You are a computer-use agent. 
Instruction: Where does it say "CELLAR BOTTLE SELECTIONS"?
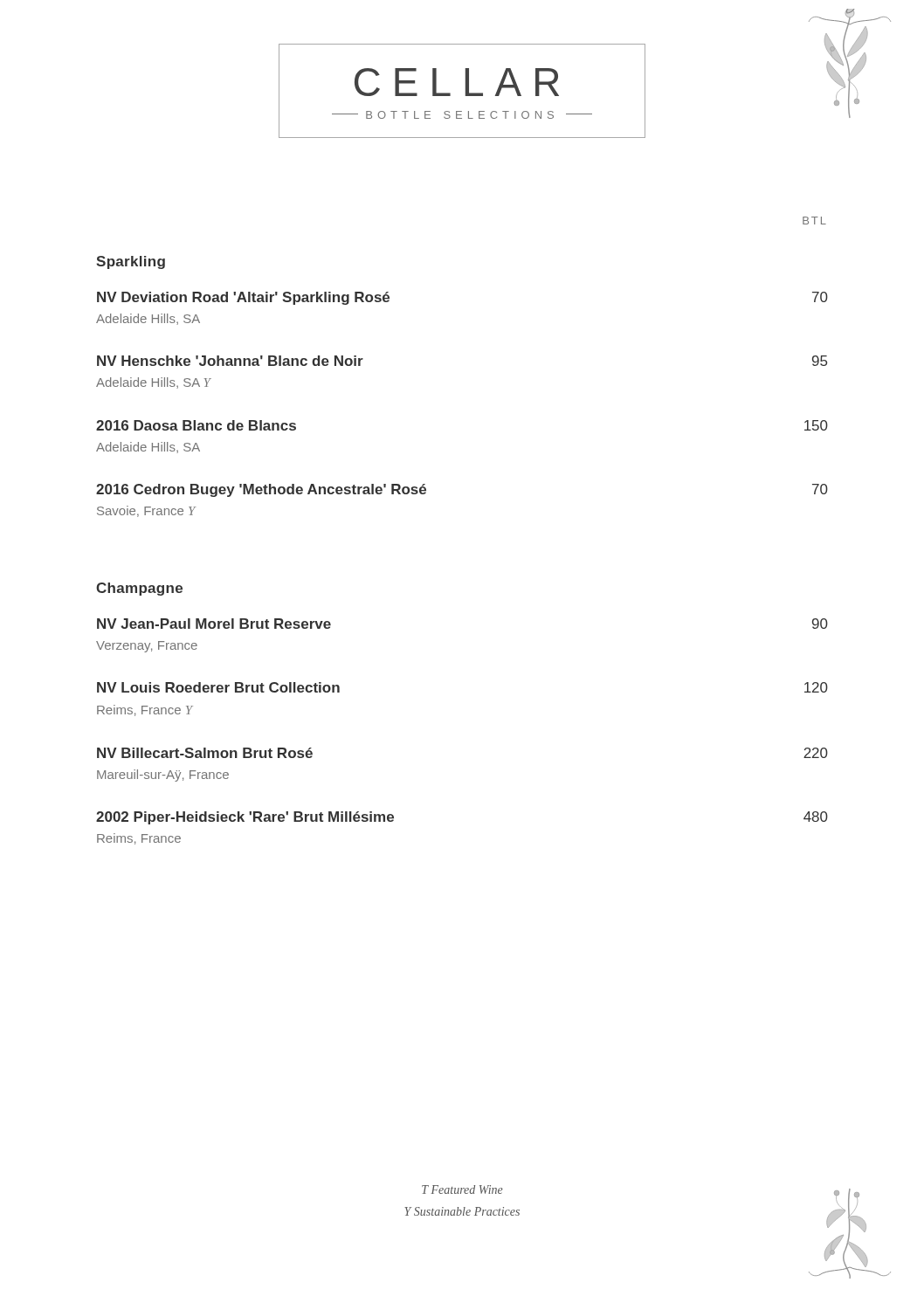point(462,91)
